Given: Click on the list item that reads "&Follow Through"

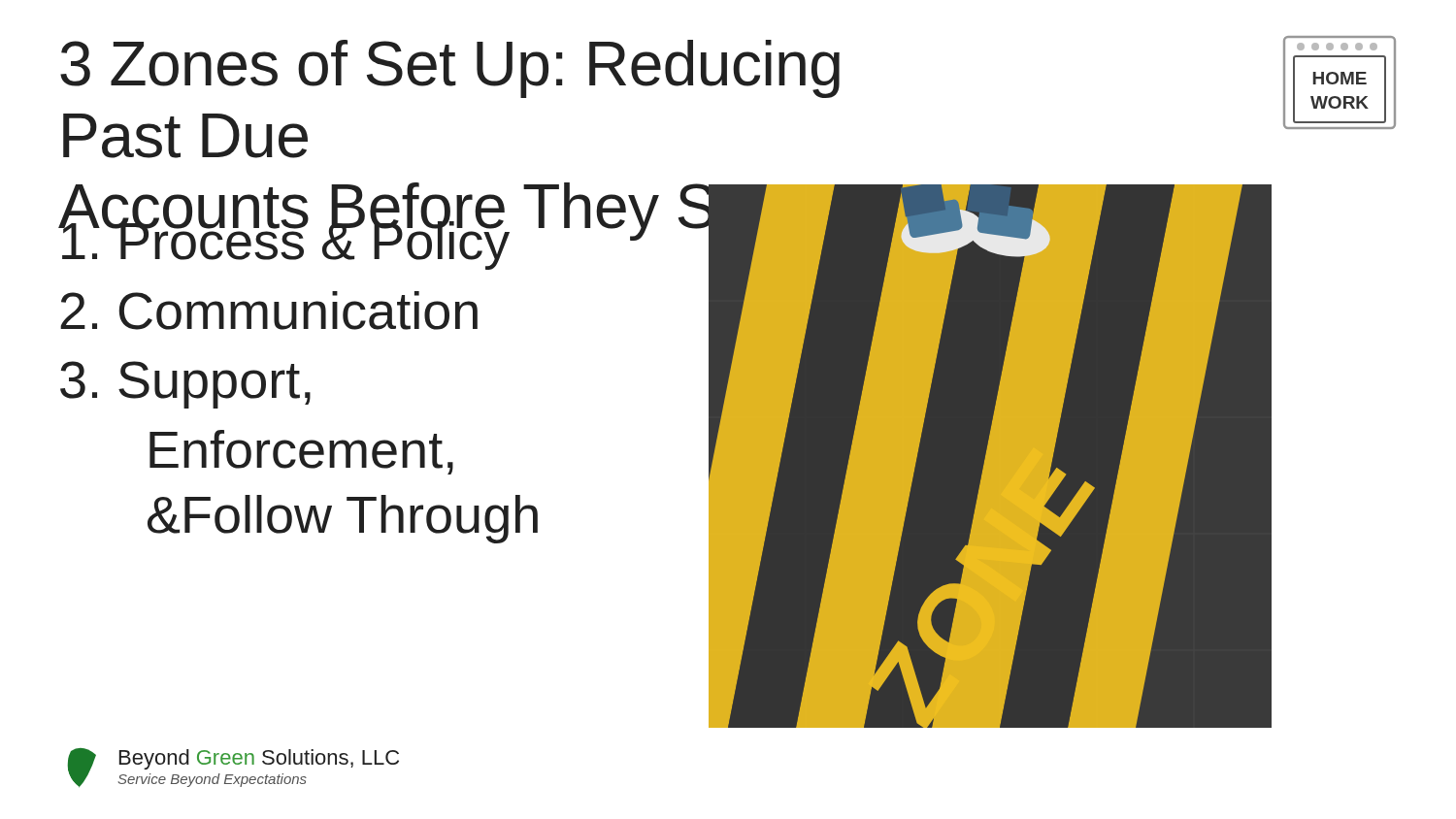Looking at the screenshot, I should coord(343,514).
